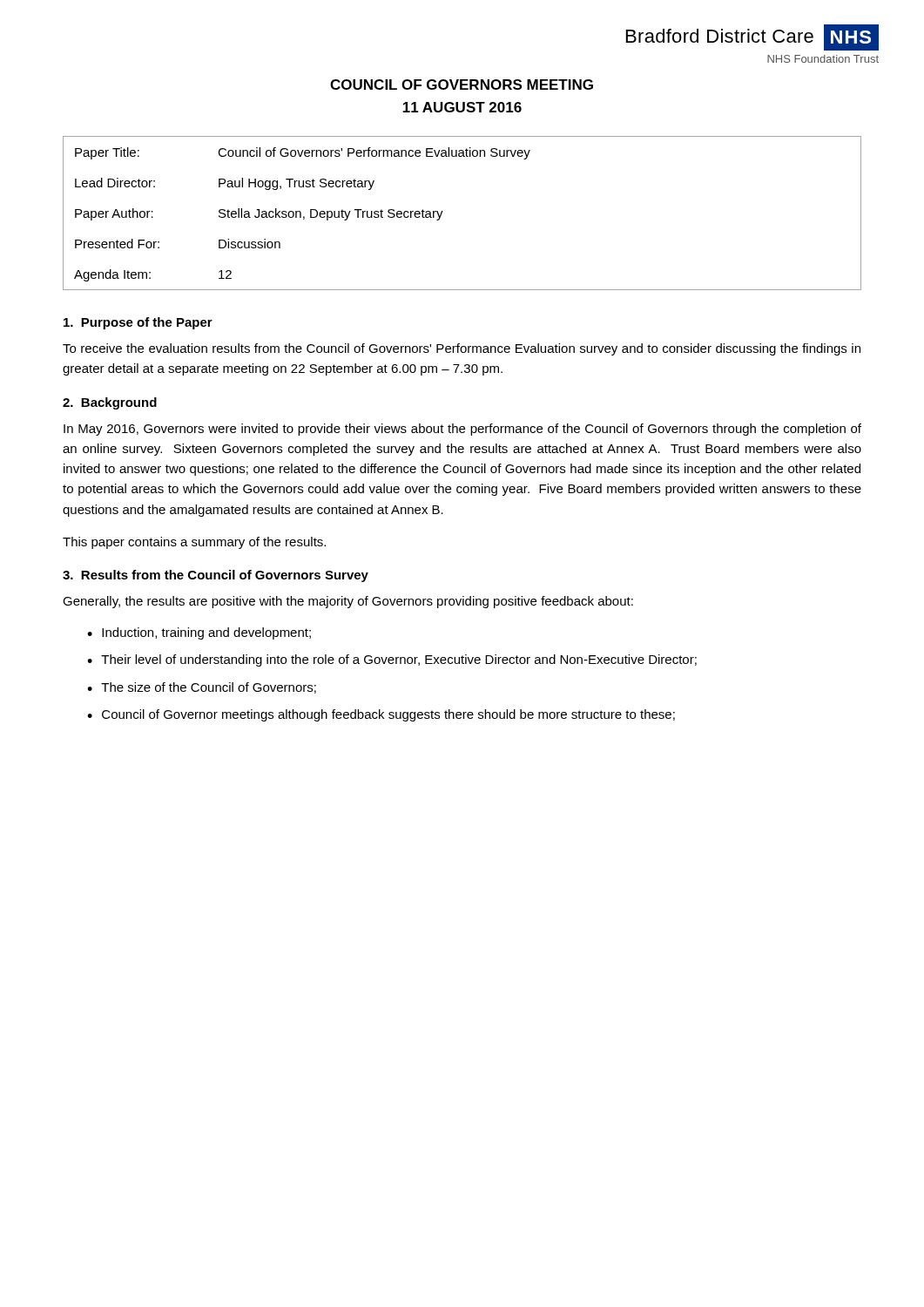Locate the section header containing "2. Background"
924x1307 pixels.
point(110,402)
